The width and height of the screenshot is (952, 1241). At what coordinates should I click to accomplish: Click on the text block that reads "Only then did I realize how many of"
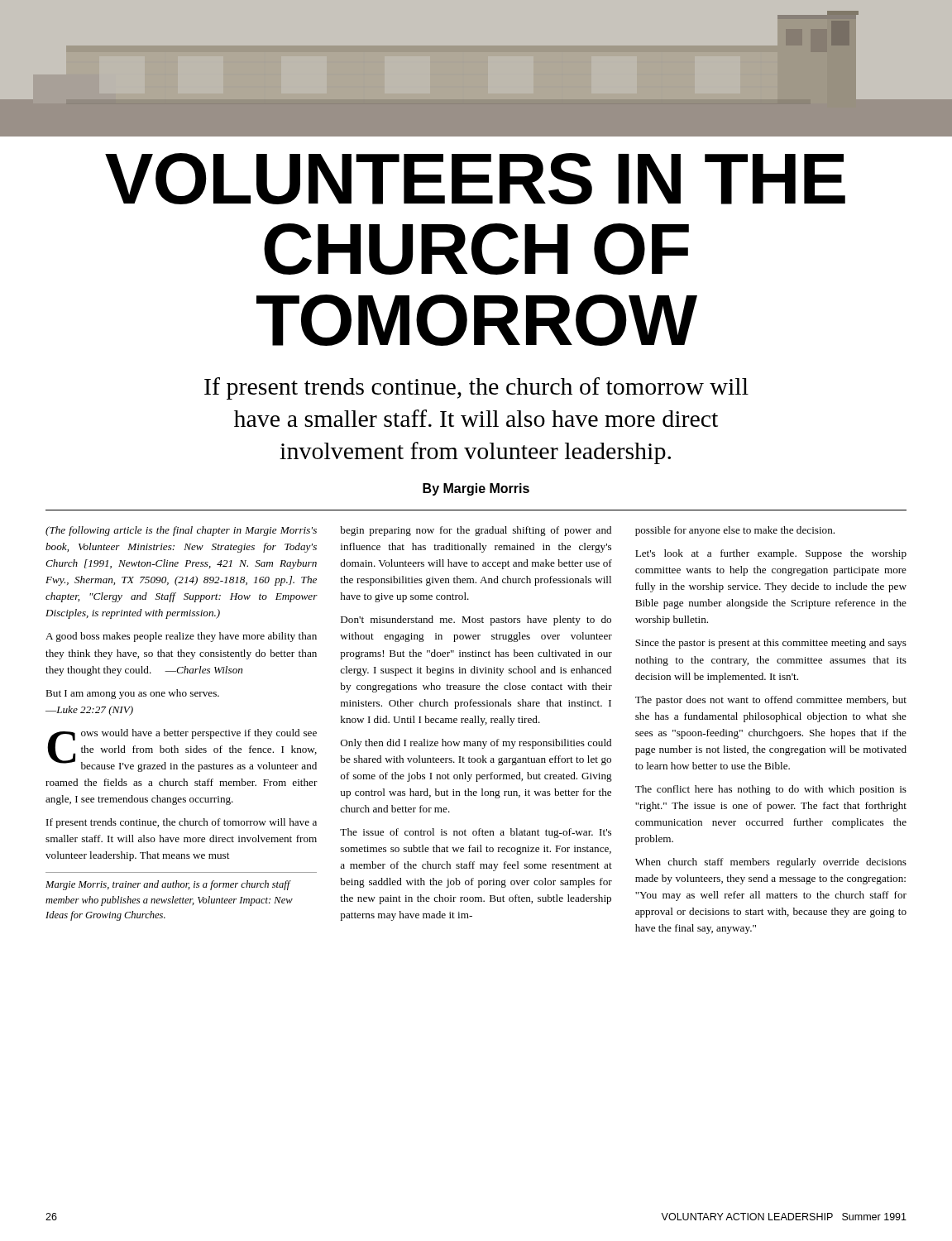(x=476, y=776)
